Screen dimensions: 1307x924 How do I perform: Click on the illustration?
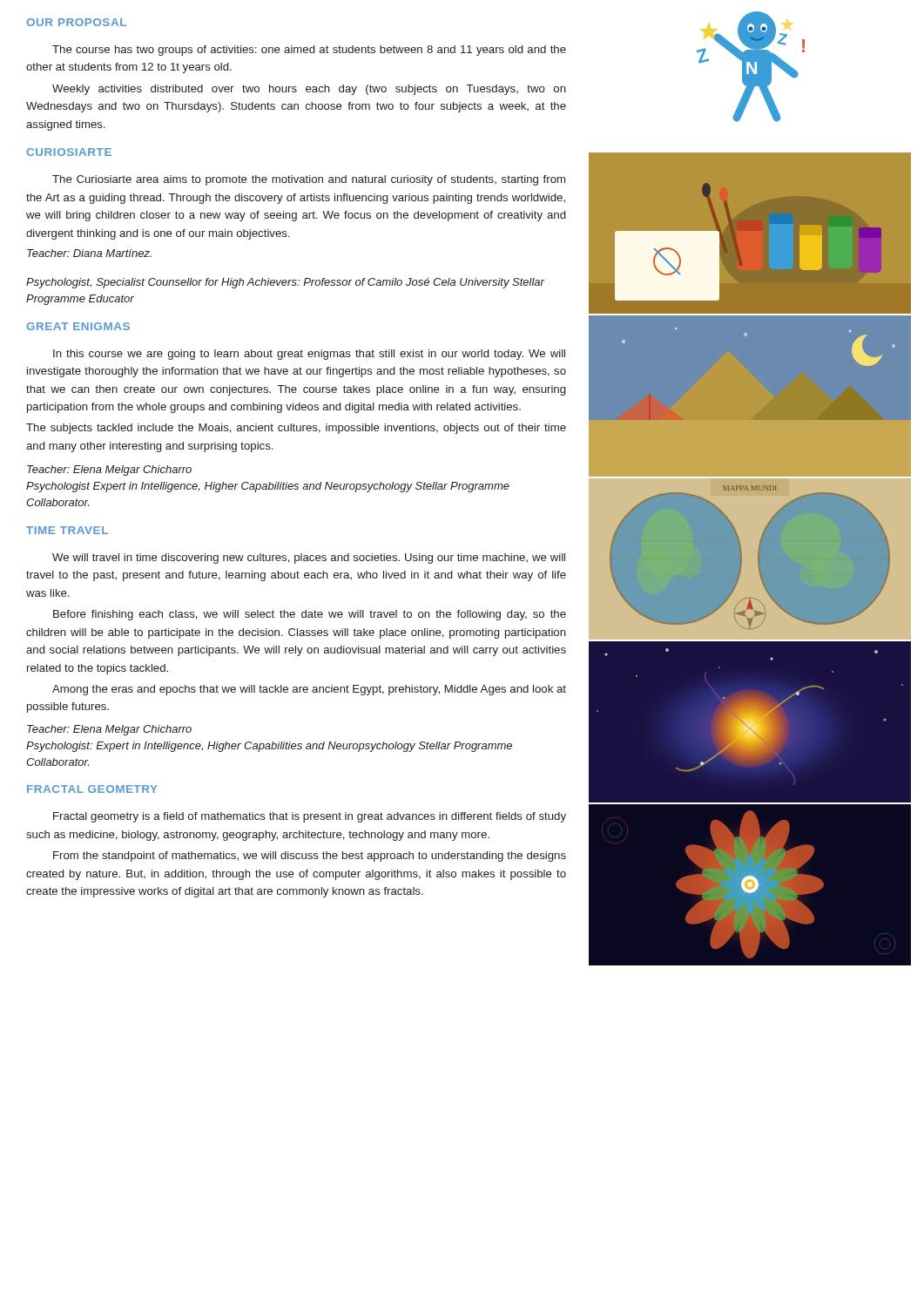coord(750,76)
